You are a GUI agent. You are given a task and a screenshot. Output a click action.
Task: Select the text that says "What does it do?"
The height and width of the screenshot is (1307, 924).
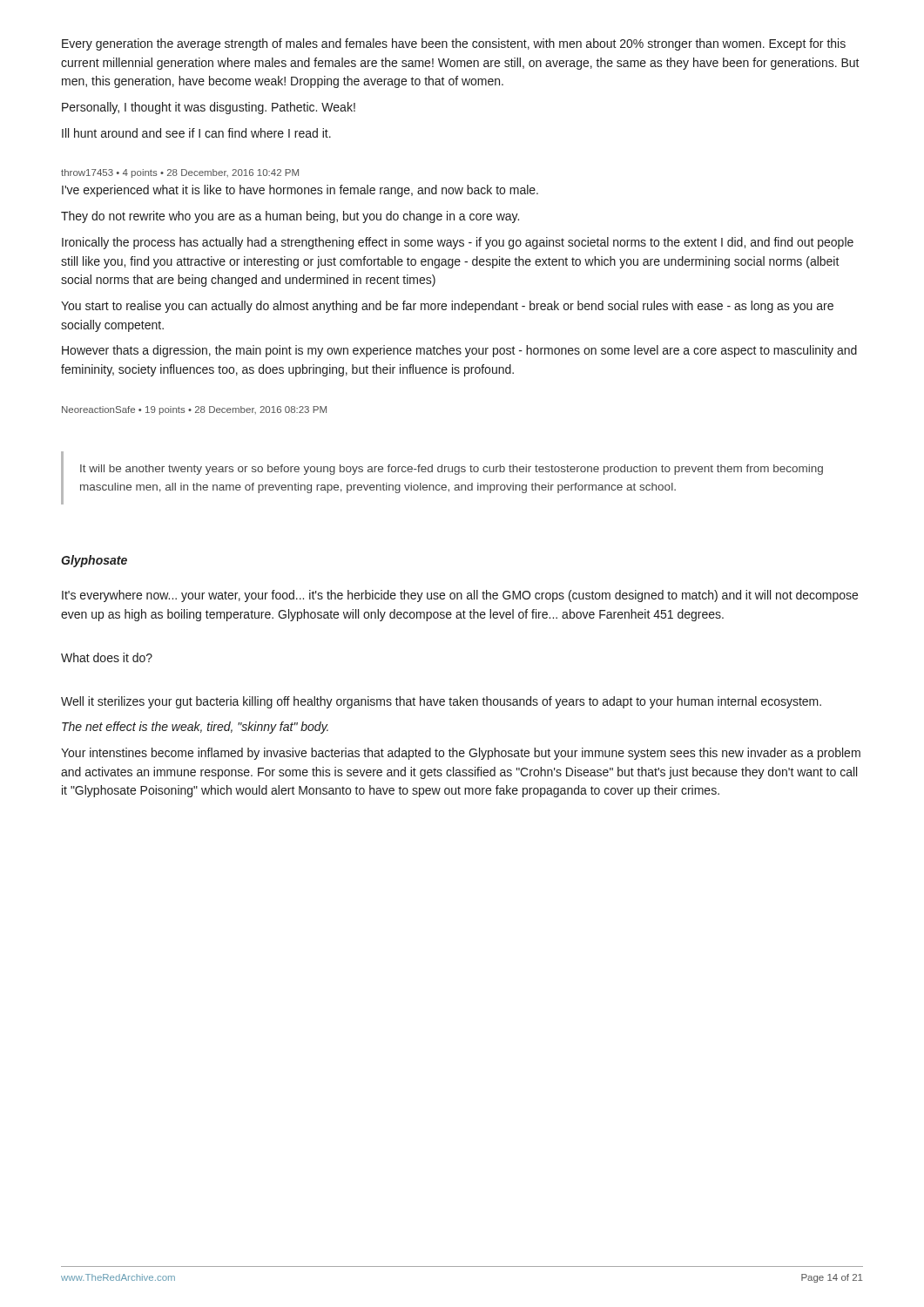[x=107, y=657]
